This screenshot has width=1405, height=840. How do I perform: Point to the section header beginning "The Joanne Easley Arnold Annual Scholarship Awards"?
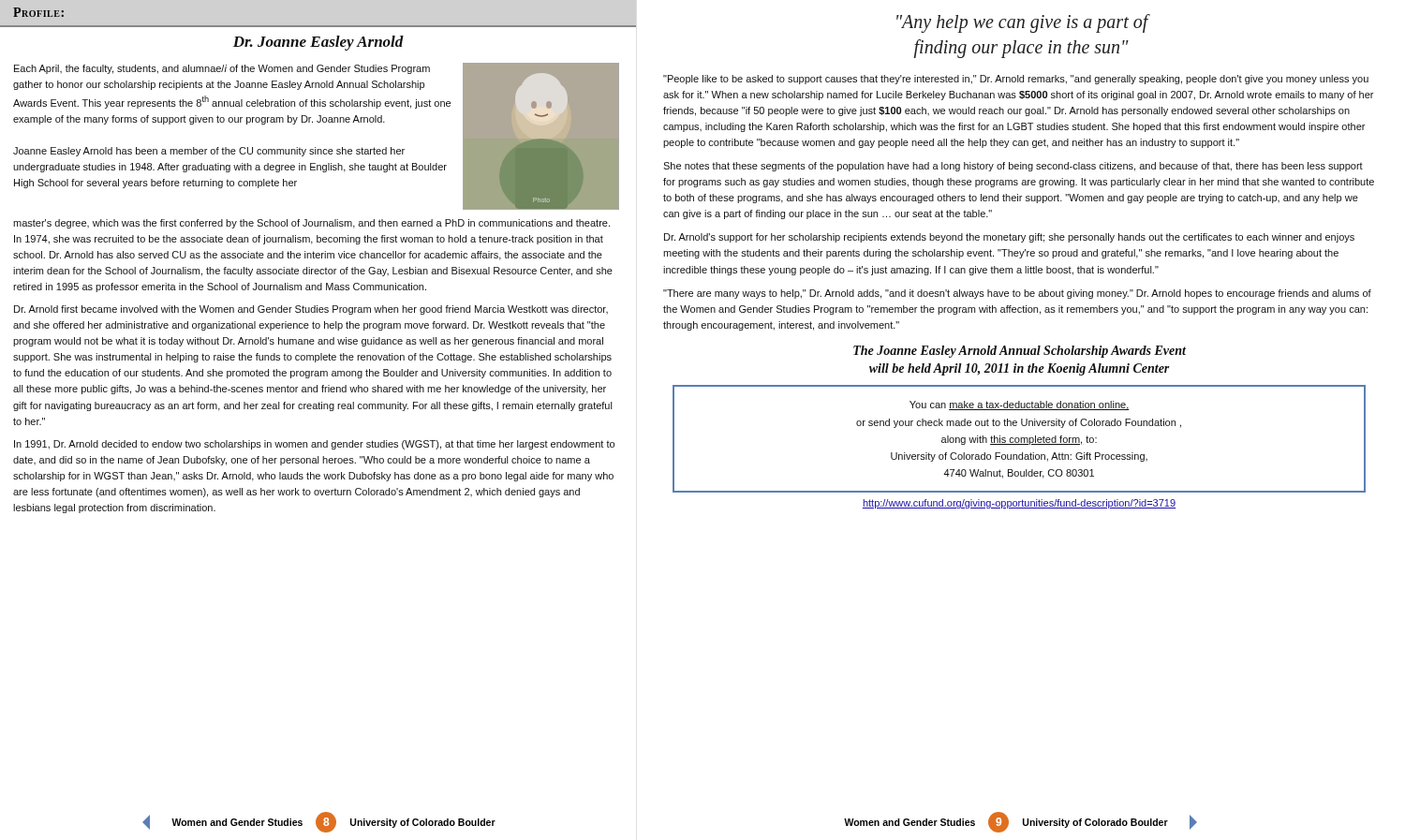tap(1019, 359)
